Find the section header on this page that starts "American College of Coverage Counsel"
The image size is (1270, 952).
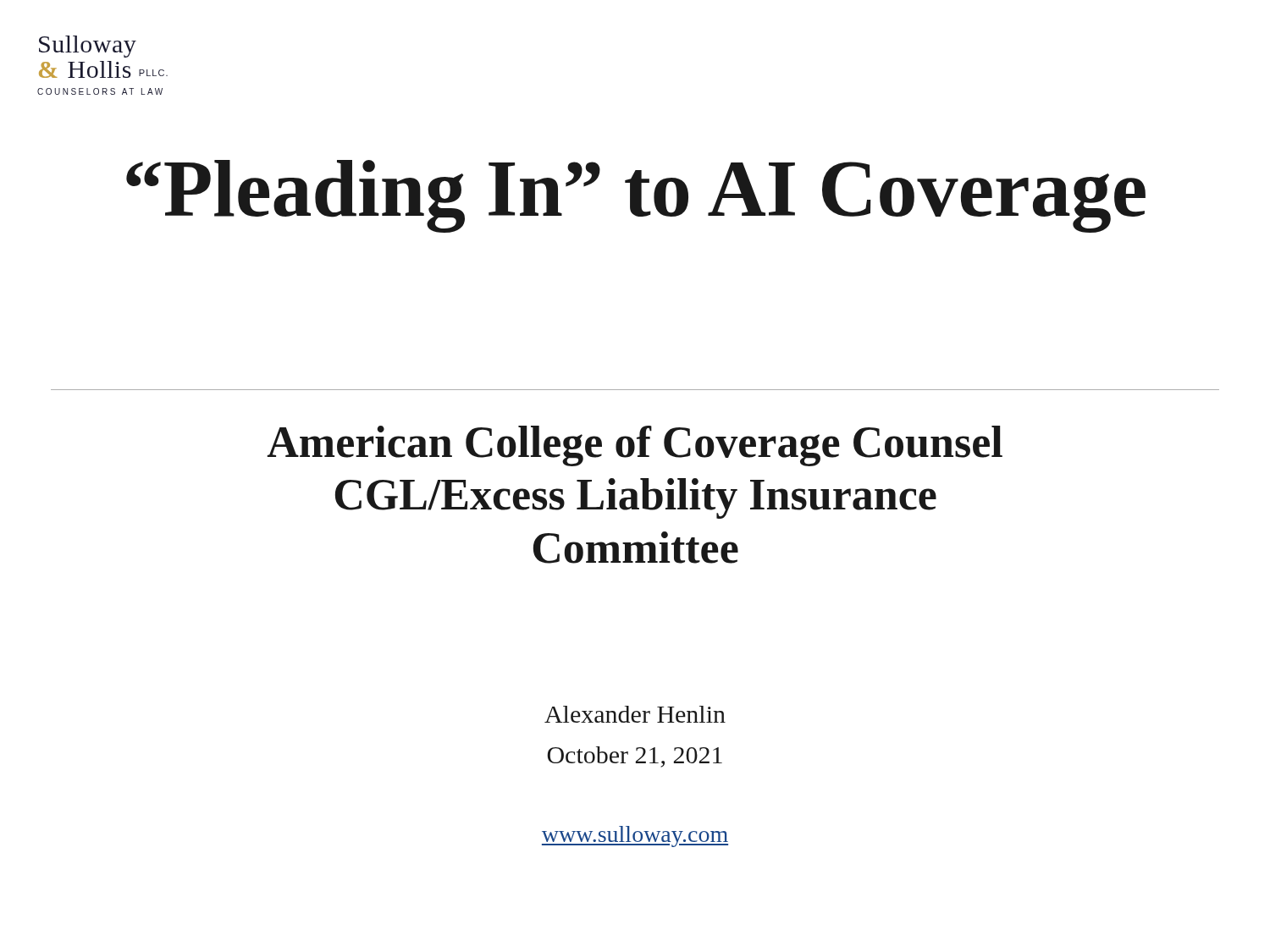coord(635,496)
